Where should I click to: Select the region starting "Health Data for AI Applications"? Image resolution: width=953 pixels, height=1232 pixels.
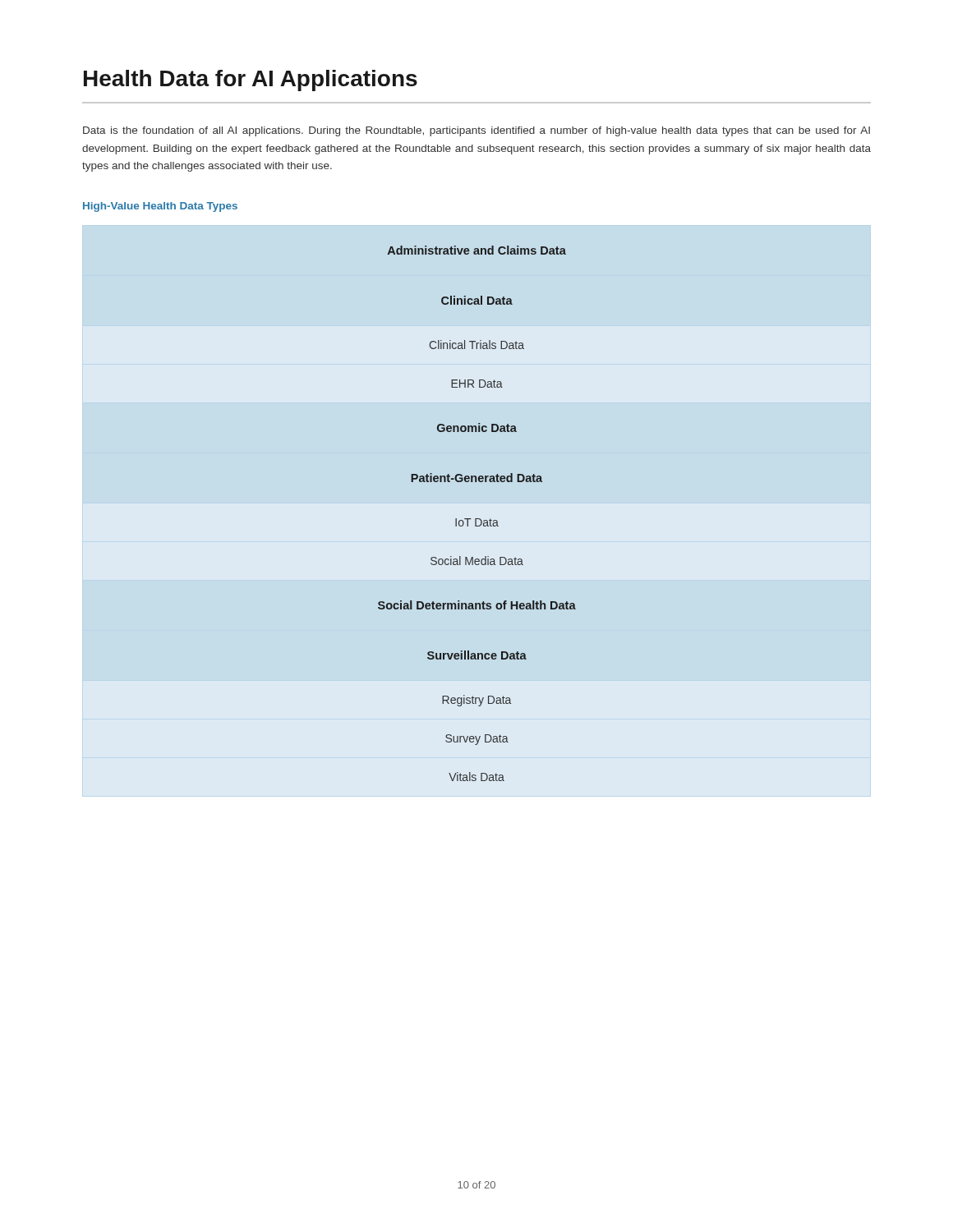(x=250, y=78)
